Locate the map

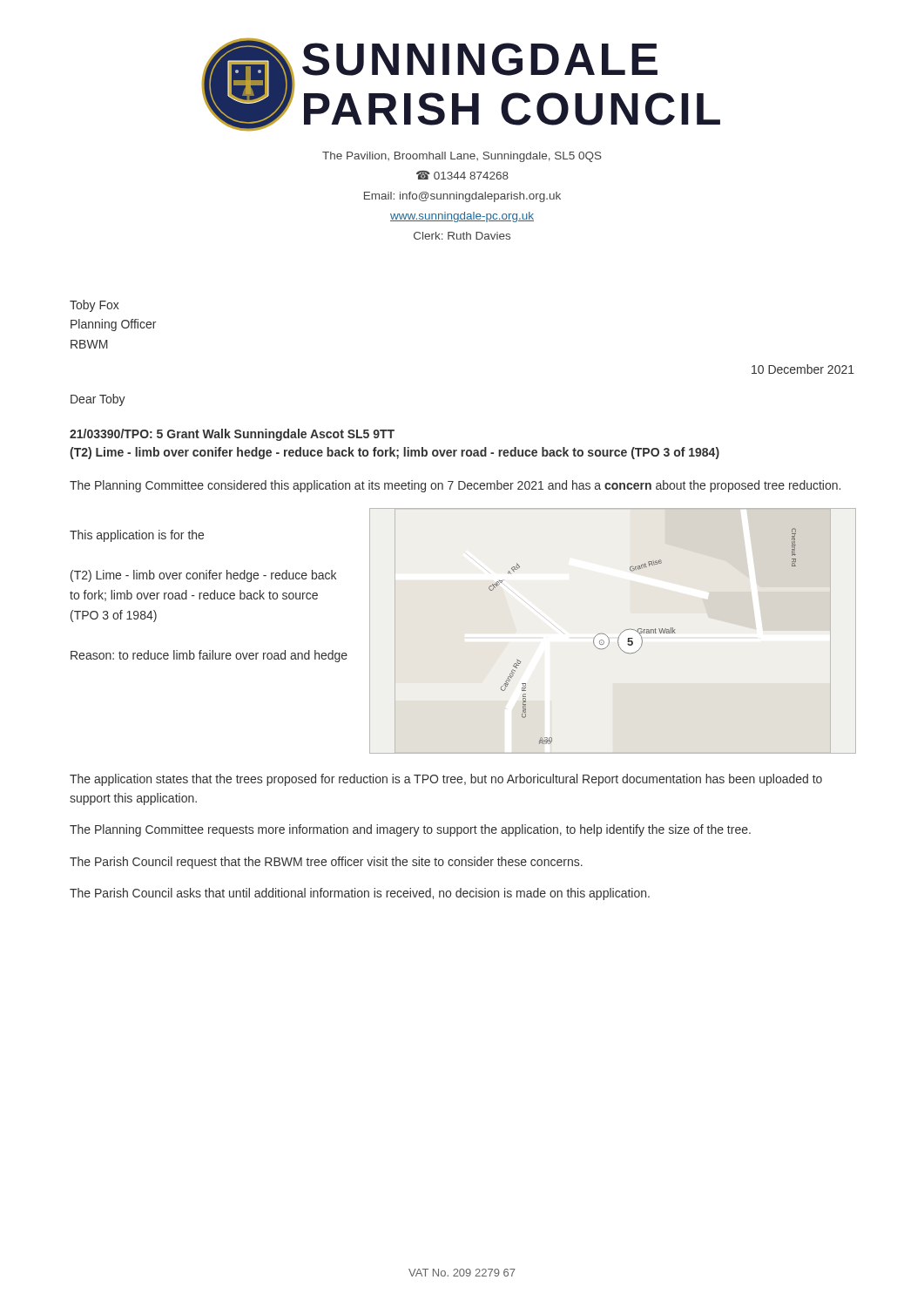pyautogui.click(x=613, y=630)
